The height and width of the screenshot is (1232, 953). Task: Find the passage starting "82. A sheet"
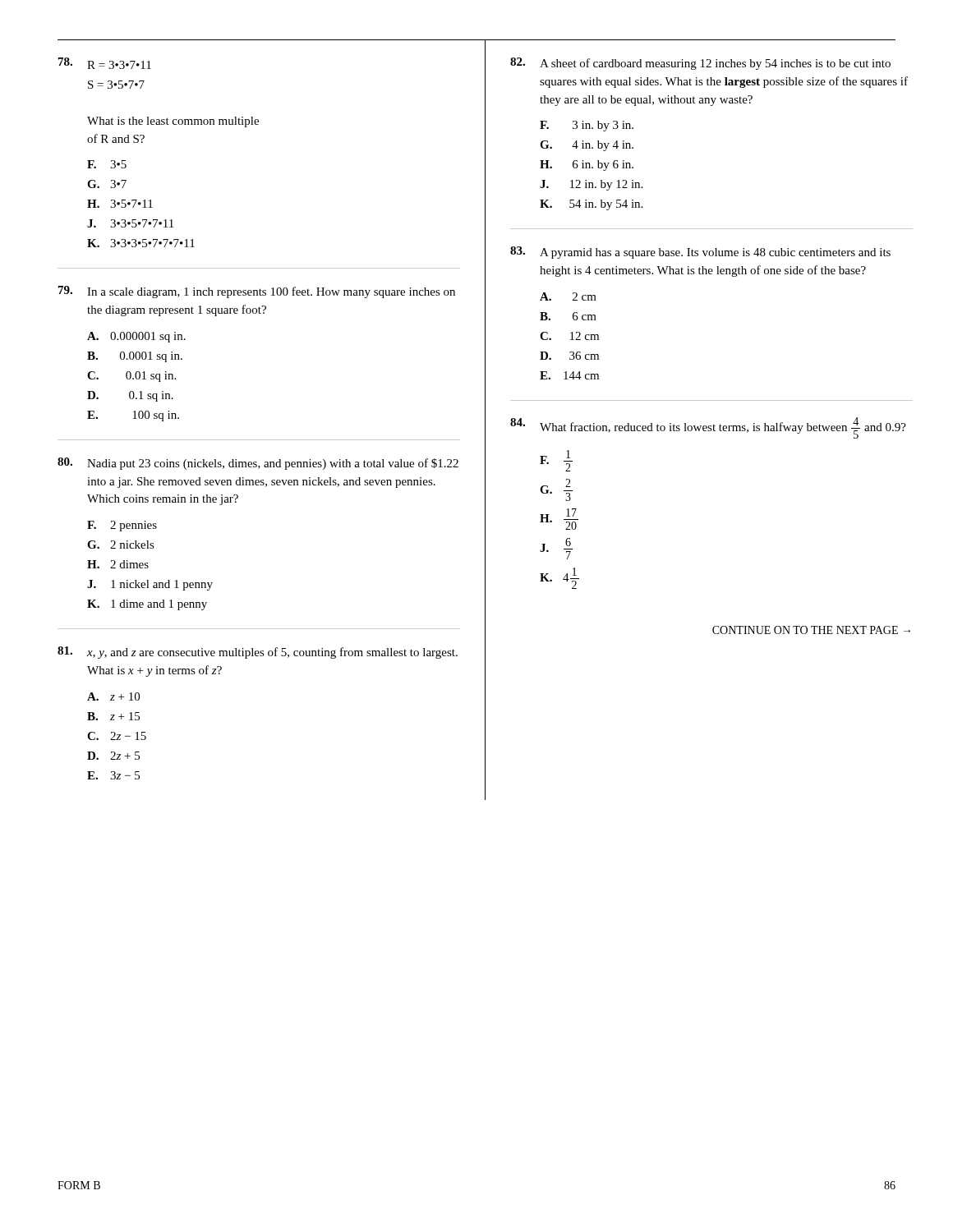click(700, 64)
